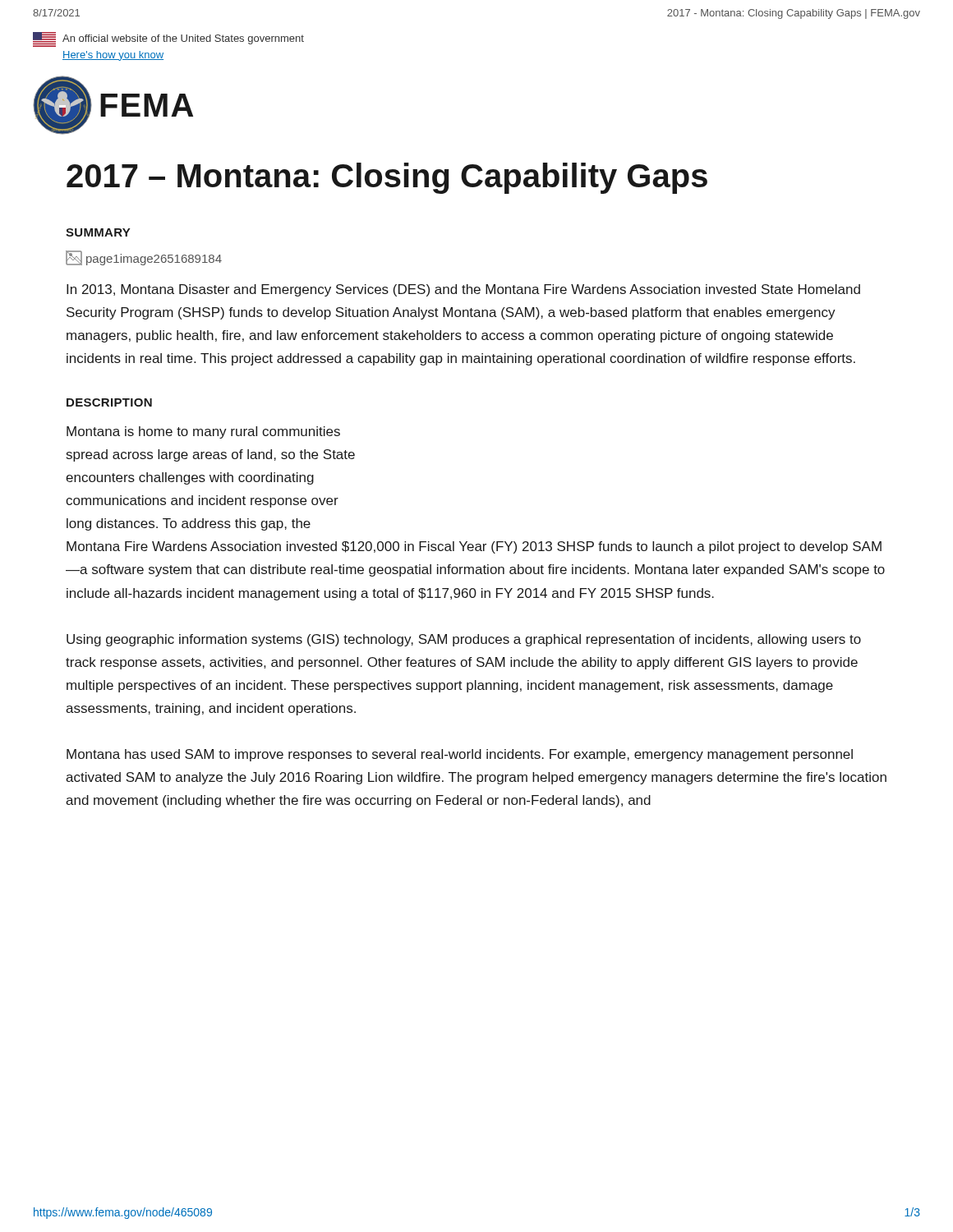Locate the block starting "2017 – Montana:"
The width and height of the screenshot is (953, 1232).
[387, 176]
